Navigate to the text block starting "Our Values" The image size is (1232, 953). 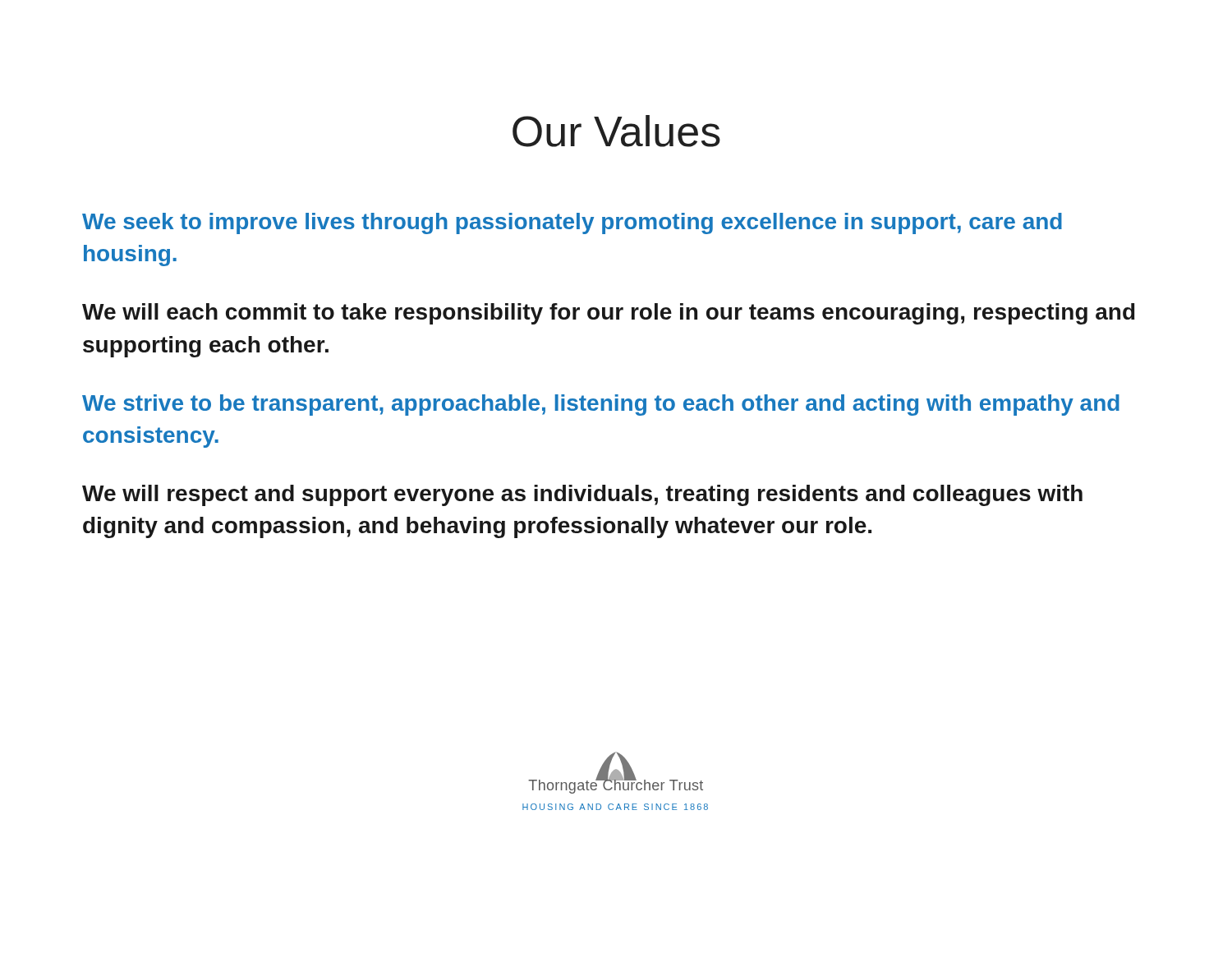(x=616, y=131)
